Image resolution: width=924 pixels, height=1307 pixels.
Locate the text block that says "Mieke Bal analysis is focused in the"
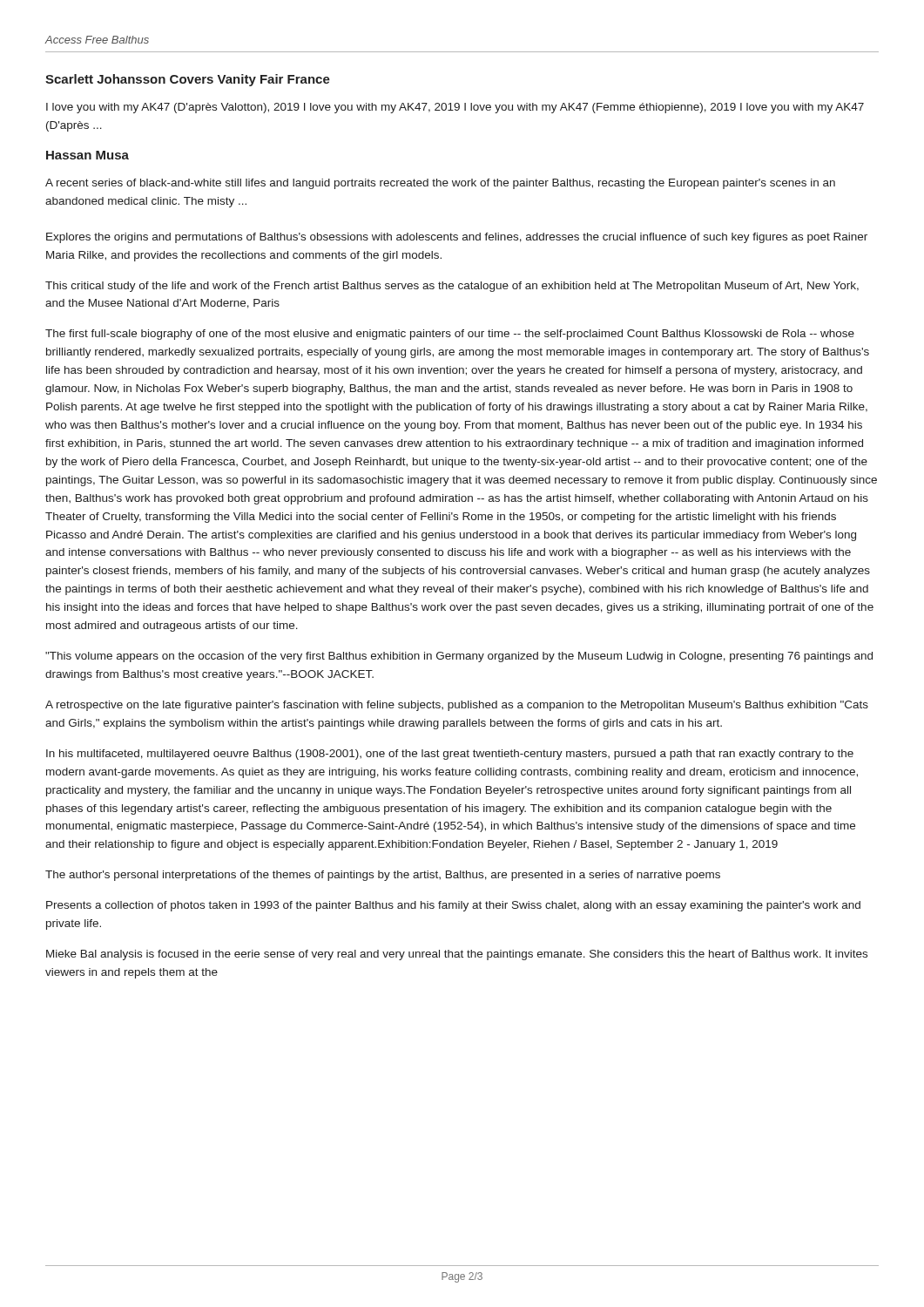coord(457,963)
